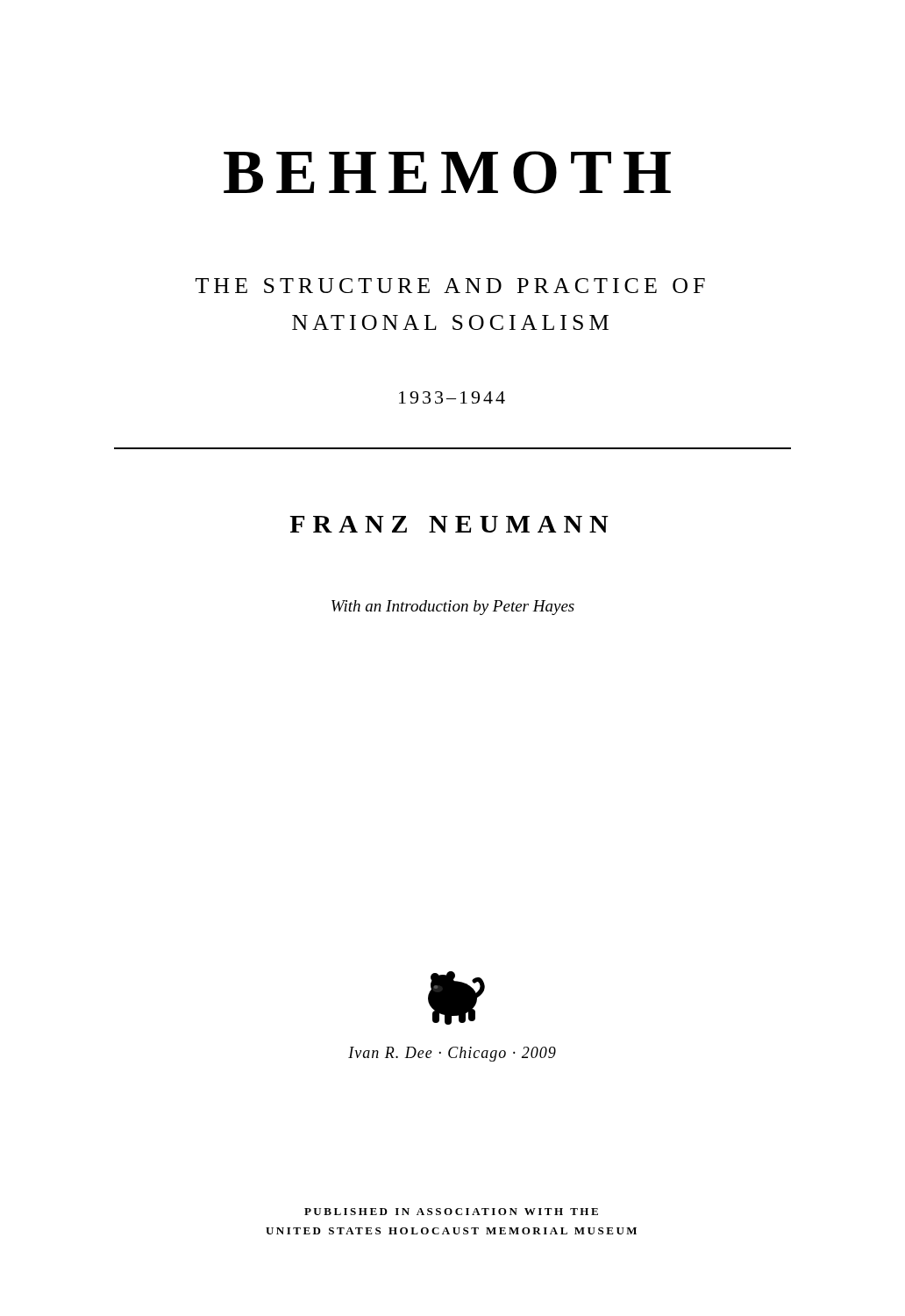This screenshot has height=1316, width=905.
Task: Where is the passage that starts "Ivan R. Dee ·"?
Action: [x=452, y=1053]
